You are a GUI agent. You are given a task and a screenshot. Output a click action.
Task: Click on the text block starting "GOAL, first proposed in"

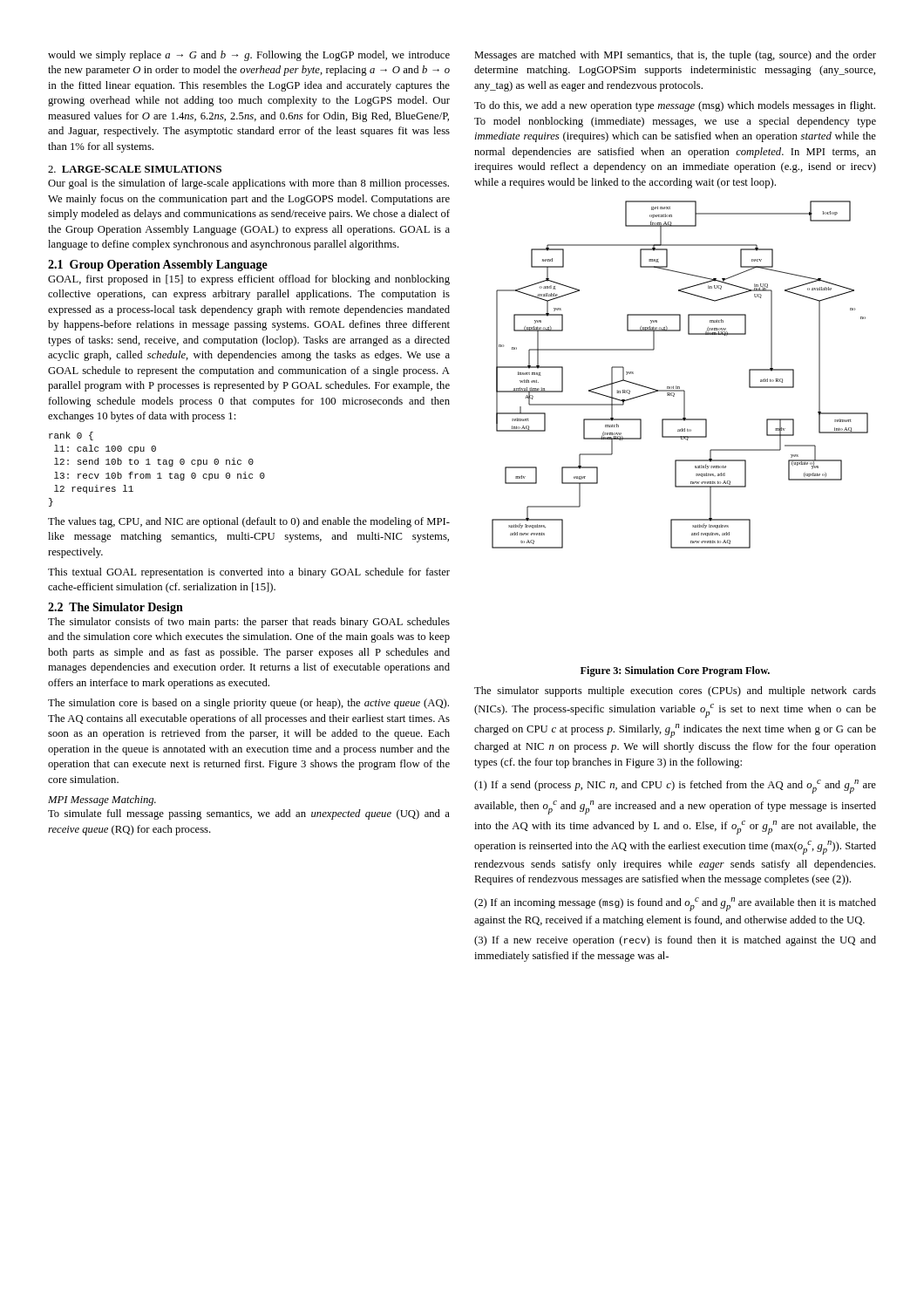tap(249, 348)
